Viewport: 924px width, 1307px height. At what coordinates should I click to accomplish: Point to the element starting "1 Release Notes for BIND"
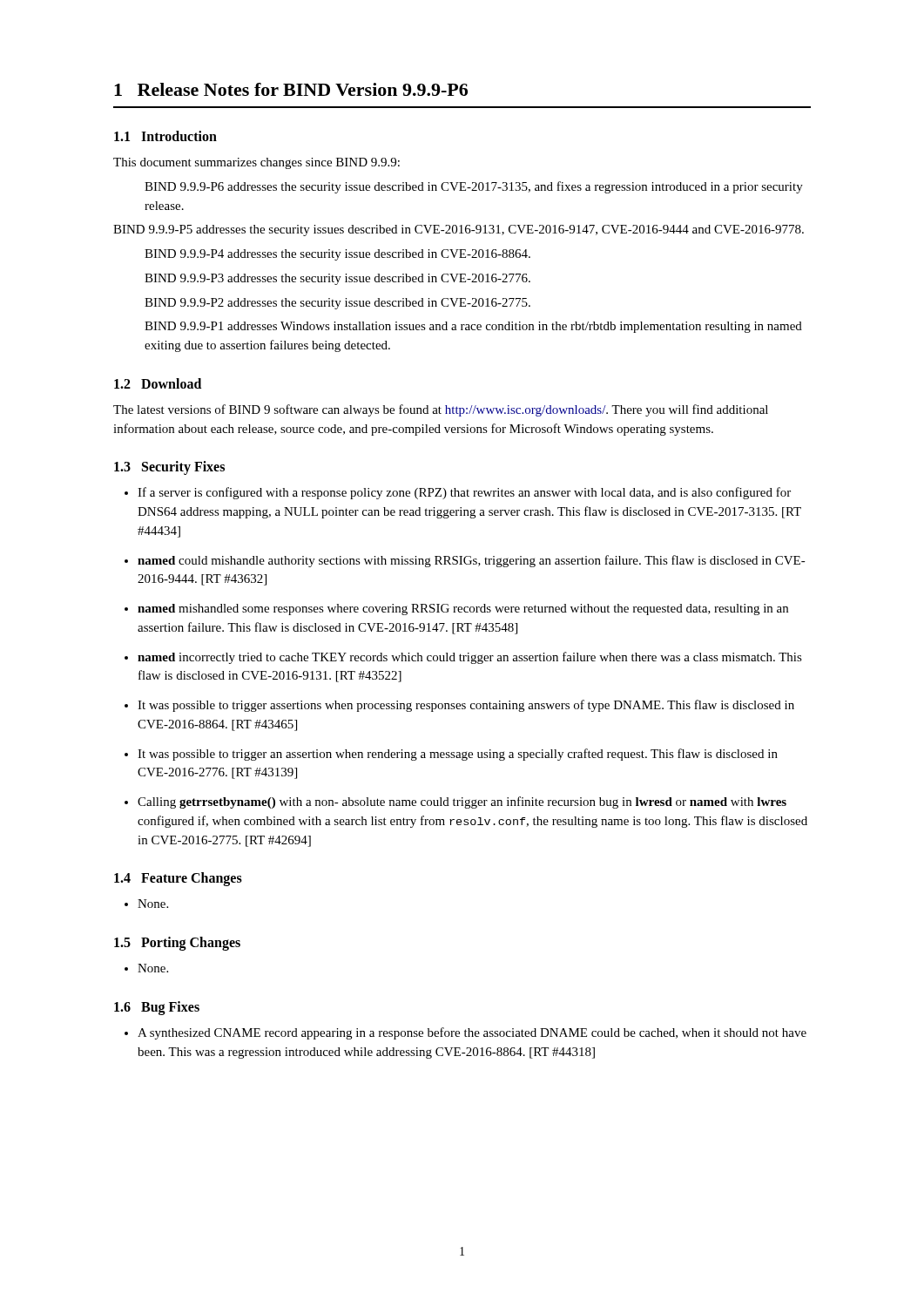click(462, 93)
